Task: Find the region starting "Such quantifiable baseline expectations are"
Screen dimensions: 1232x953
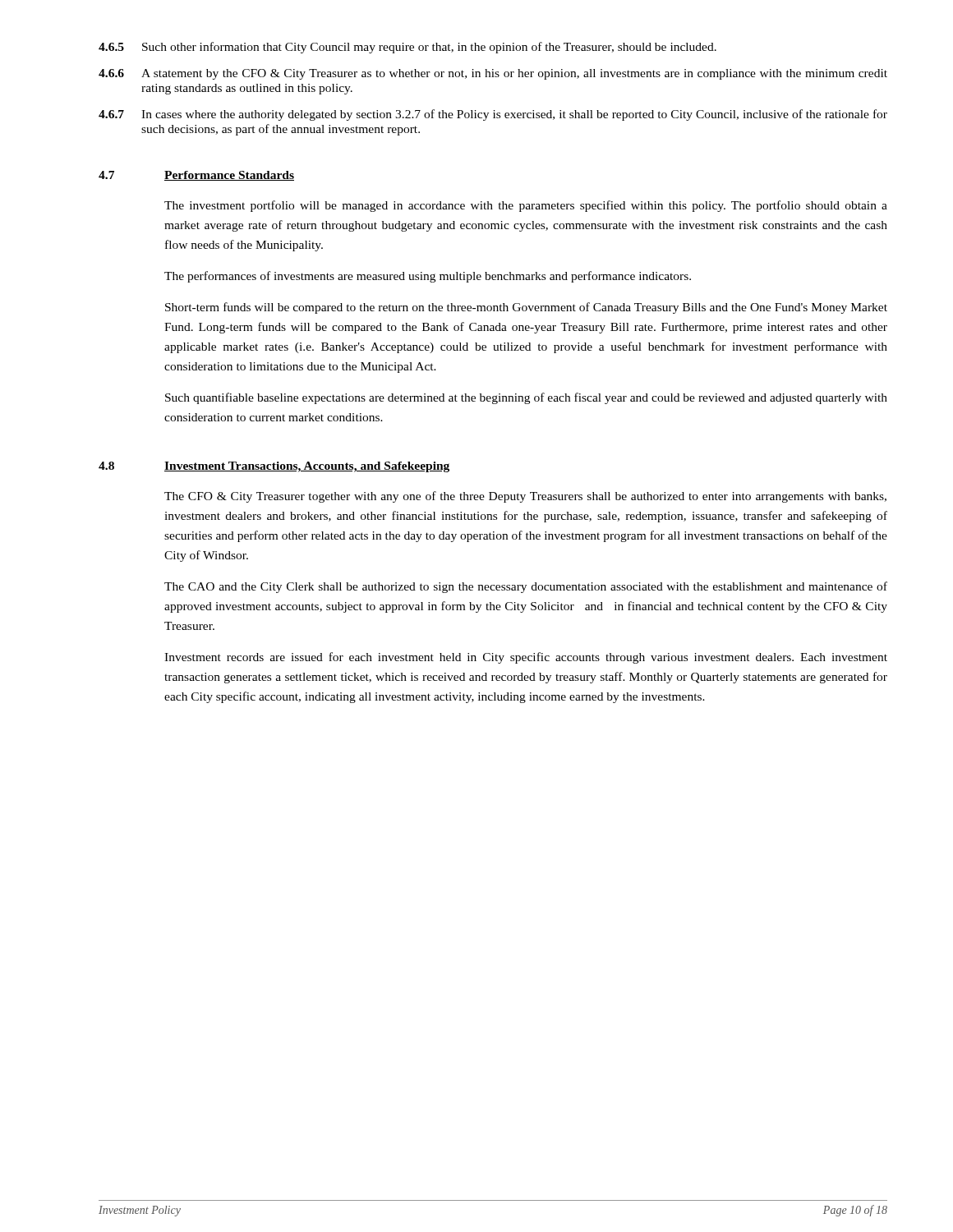Action: (526, 407)
